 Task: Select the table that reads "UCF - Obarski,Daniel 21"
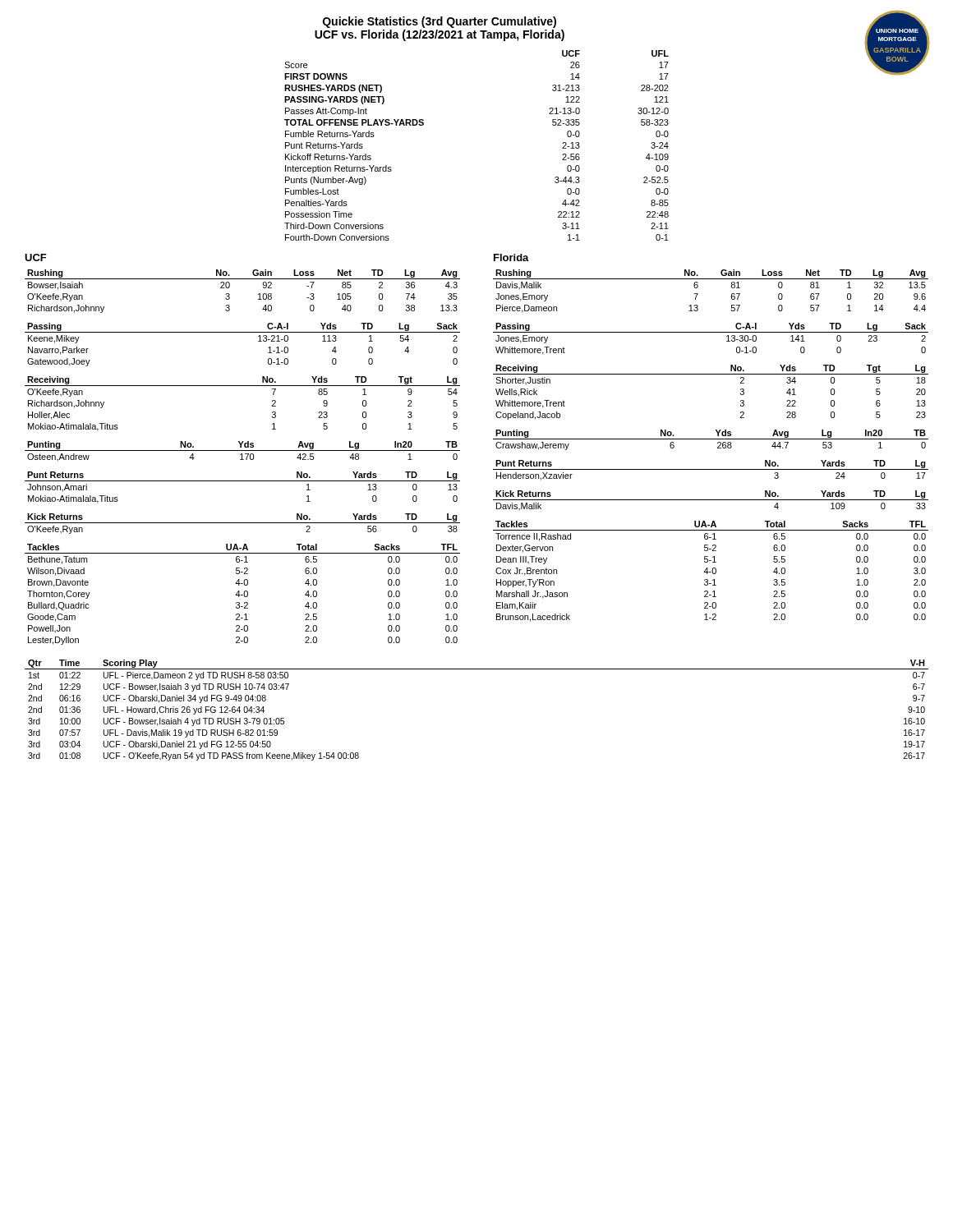click(x=476, y=709)
